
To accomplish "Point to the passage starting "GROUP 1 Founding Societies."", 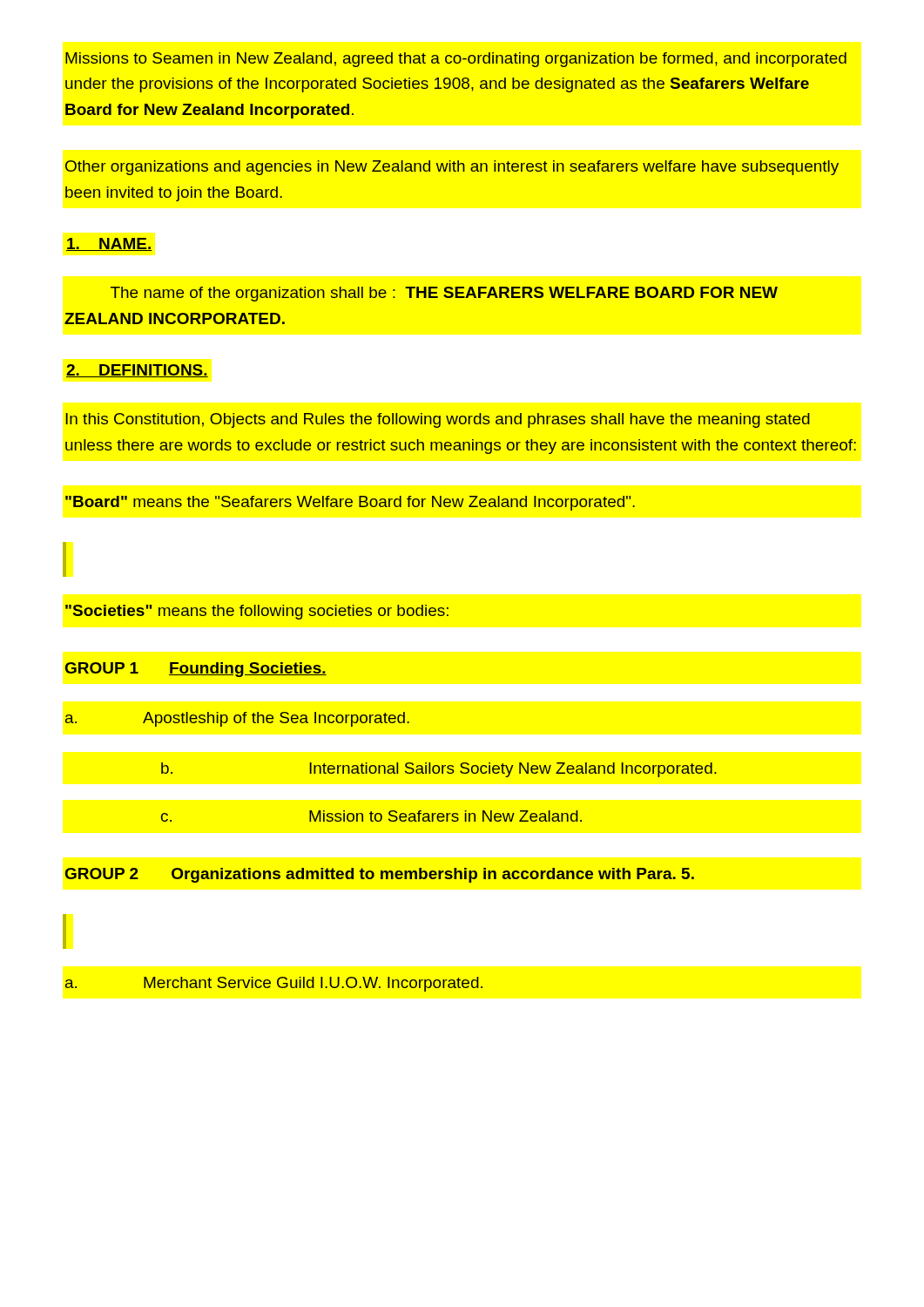I will point(195,668).
